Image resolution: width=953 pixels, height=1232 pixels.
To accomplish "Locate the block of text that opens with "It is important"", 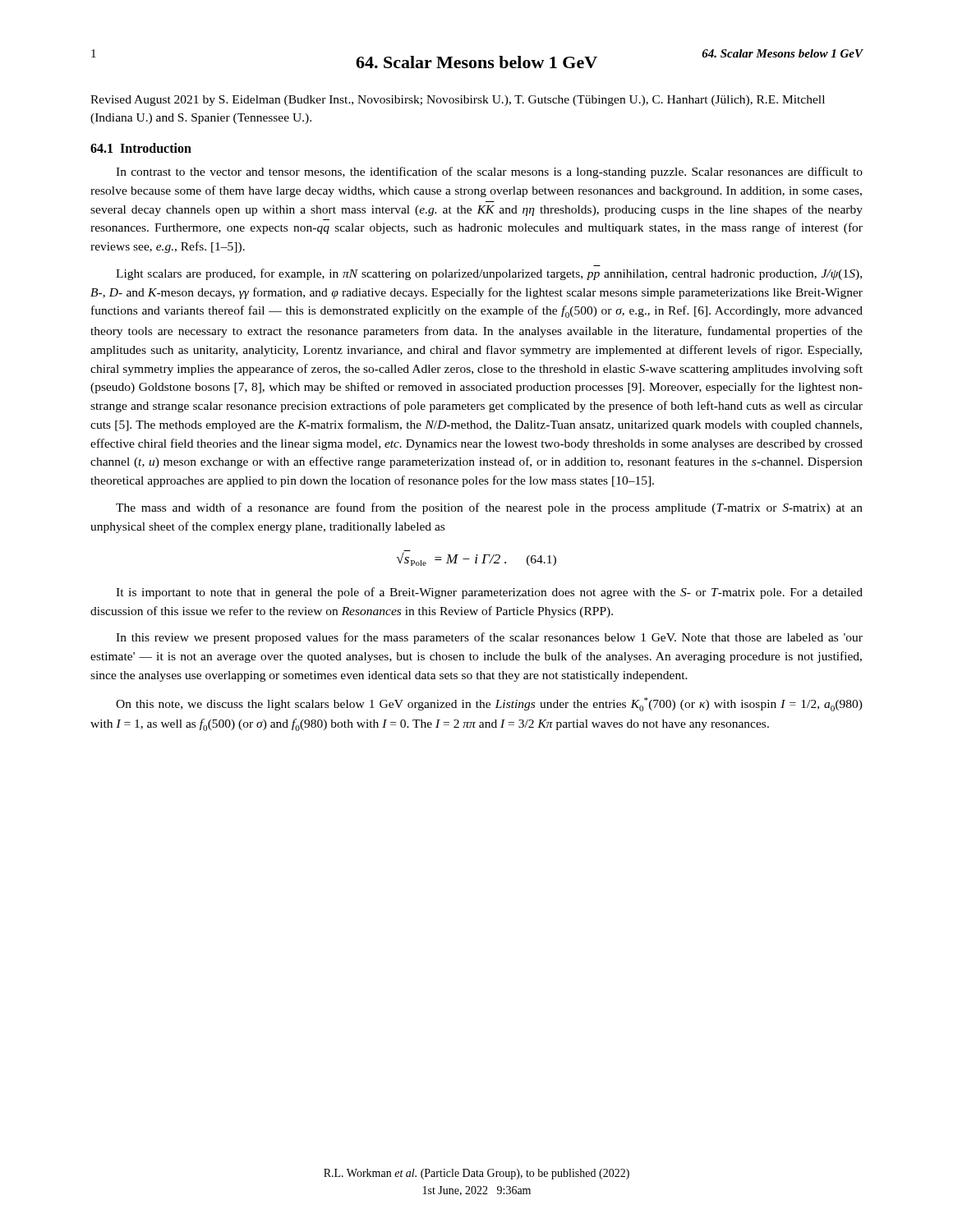I will pos(476,601).
